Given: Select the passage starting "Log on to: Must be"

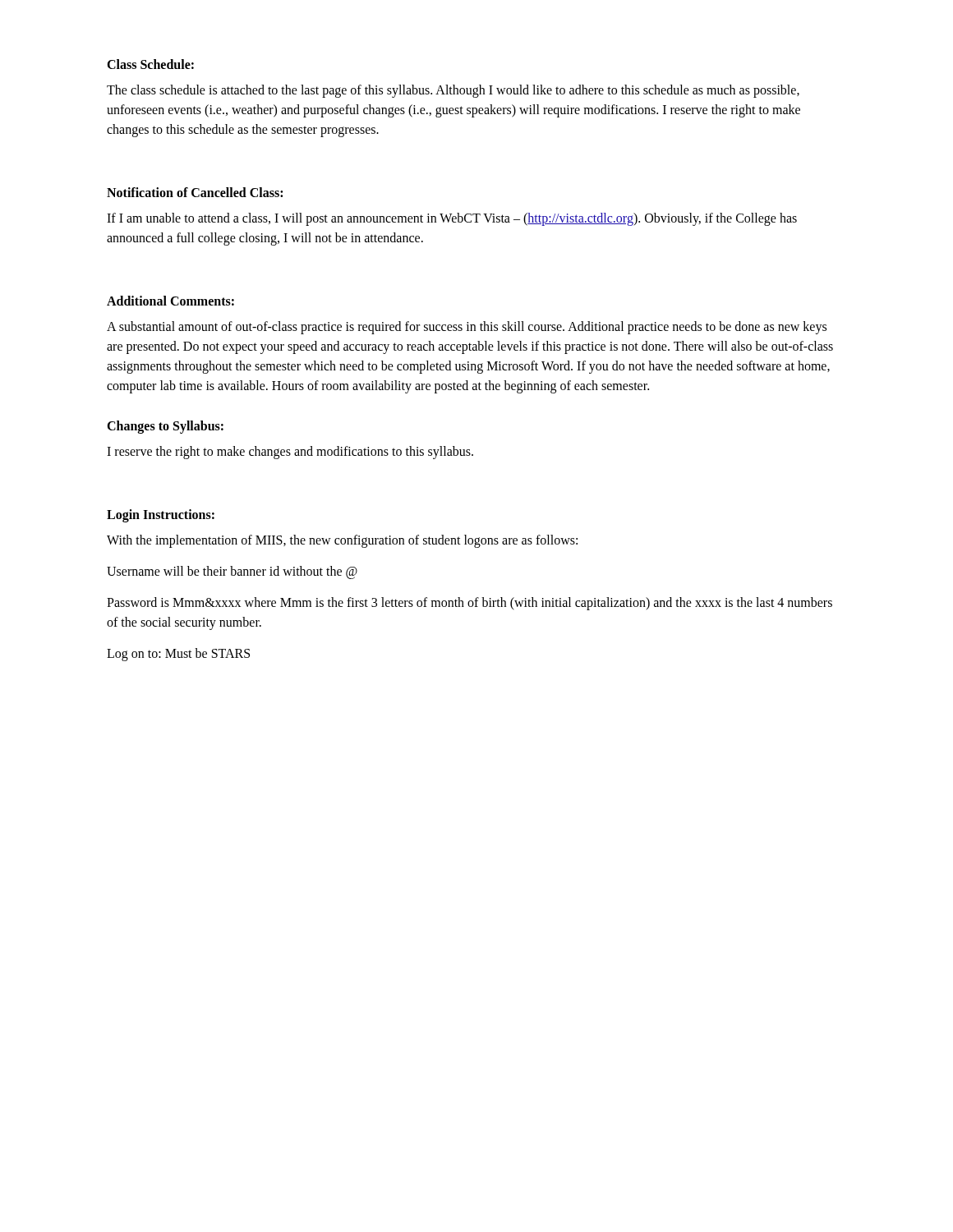Looking at the screenshot, I should [179, 653].
